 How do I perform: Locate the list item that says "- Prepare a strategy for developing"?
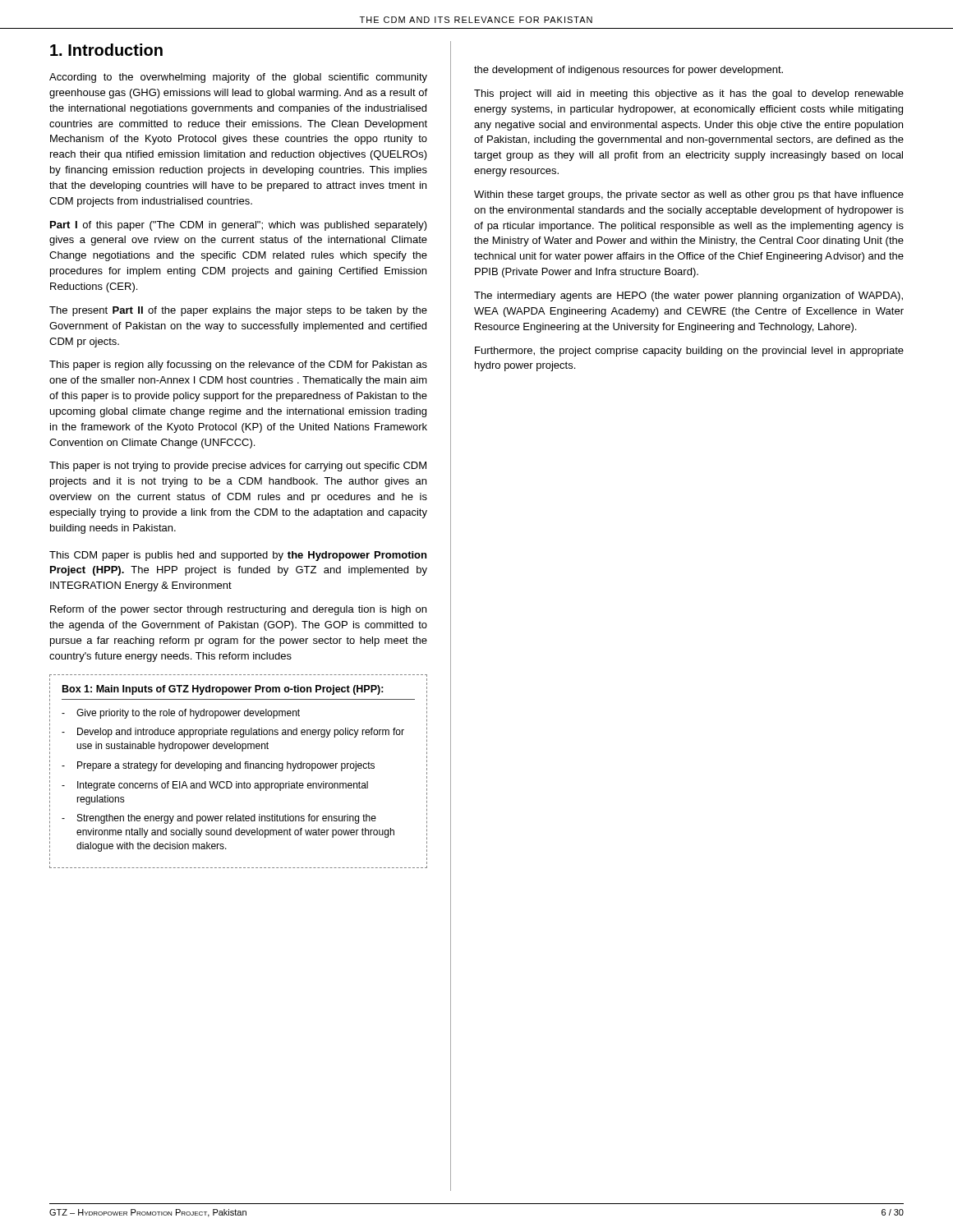218,766
